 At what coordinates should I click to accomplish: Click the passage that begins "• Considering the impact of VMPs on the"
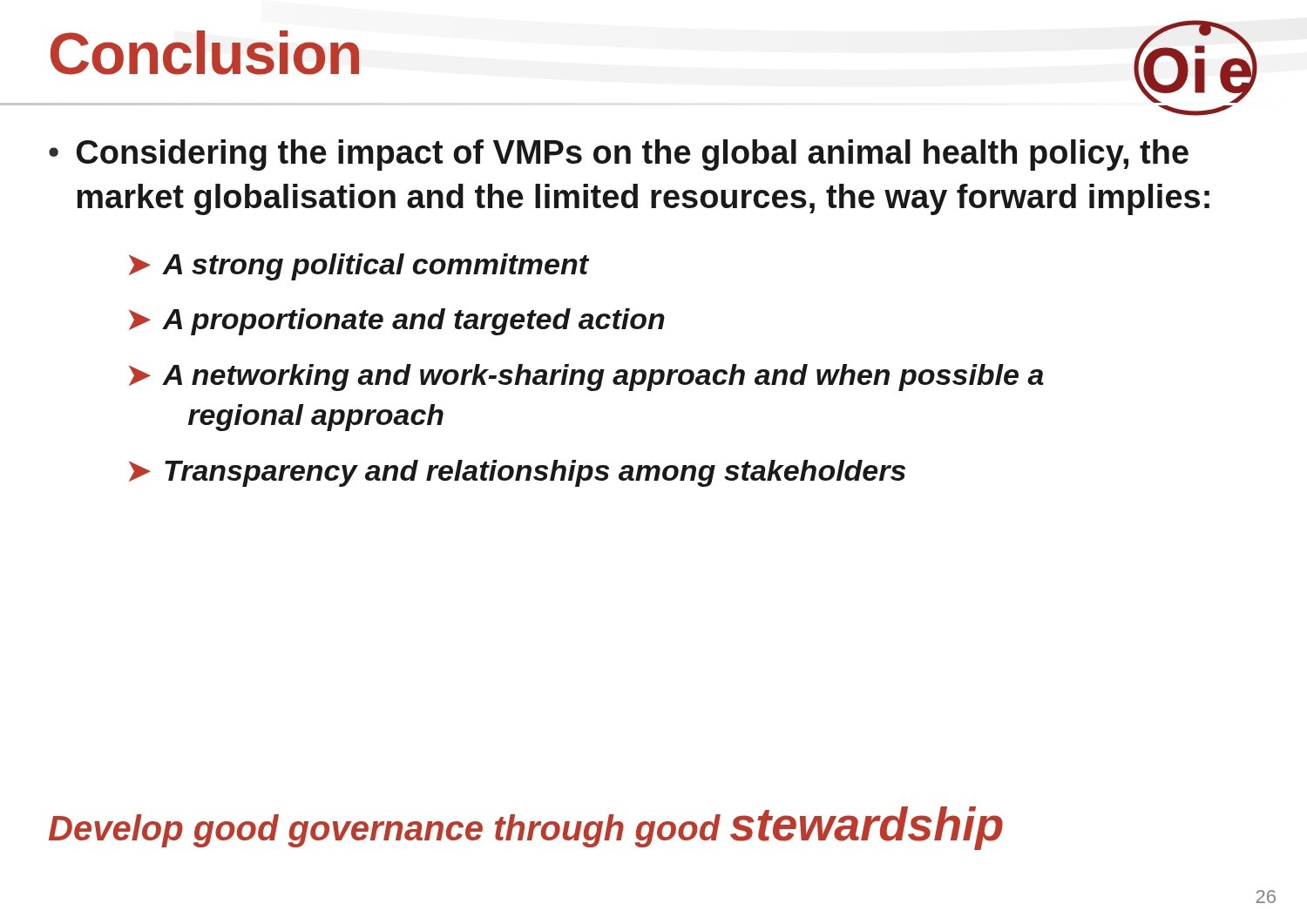654,175
